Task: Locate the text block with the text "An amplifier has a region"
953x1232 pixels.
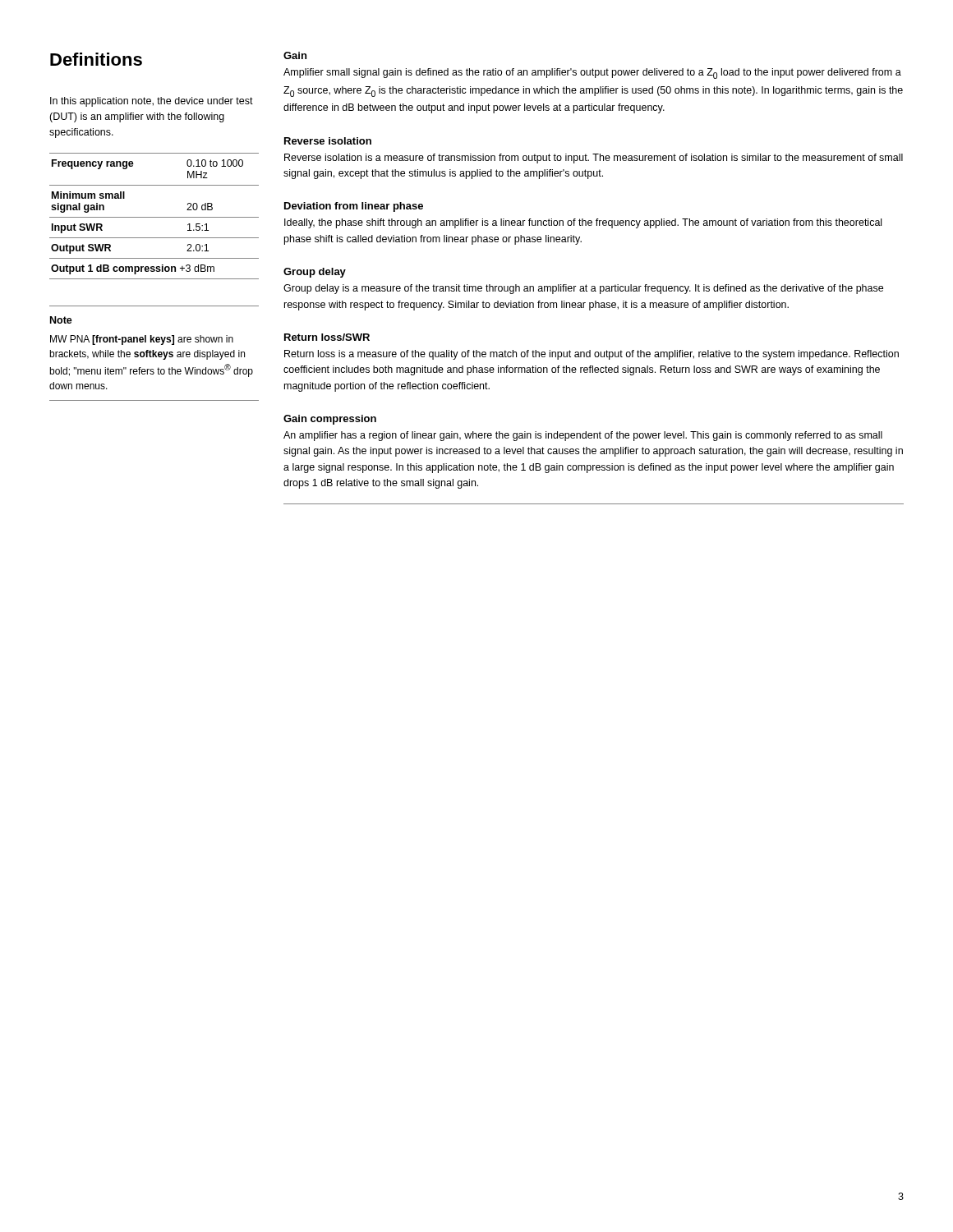Action: 593,459
